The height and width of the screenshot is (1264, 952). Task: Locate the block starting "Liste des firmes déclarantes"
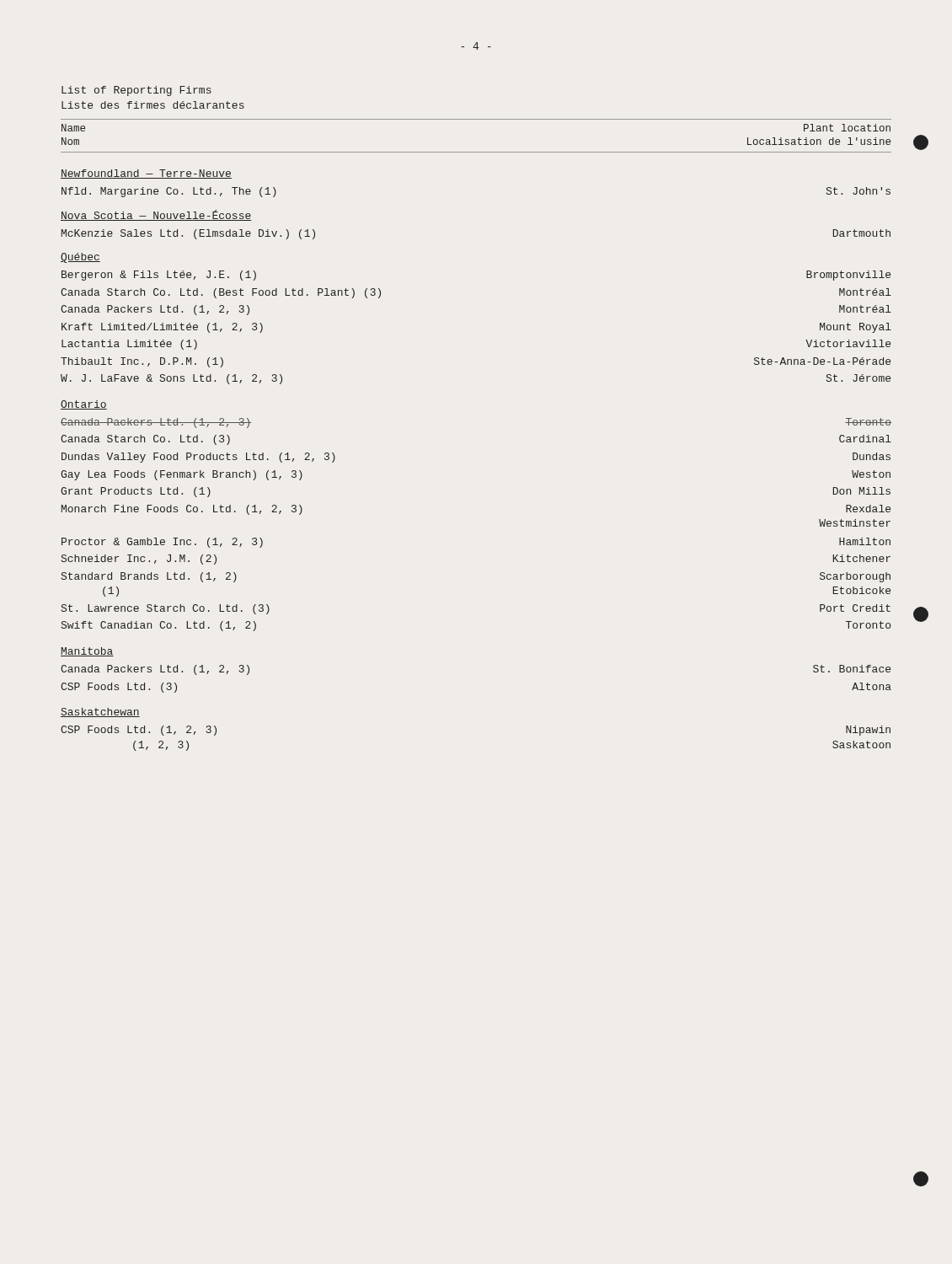153,106
